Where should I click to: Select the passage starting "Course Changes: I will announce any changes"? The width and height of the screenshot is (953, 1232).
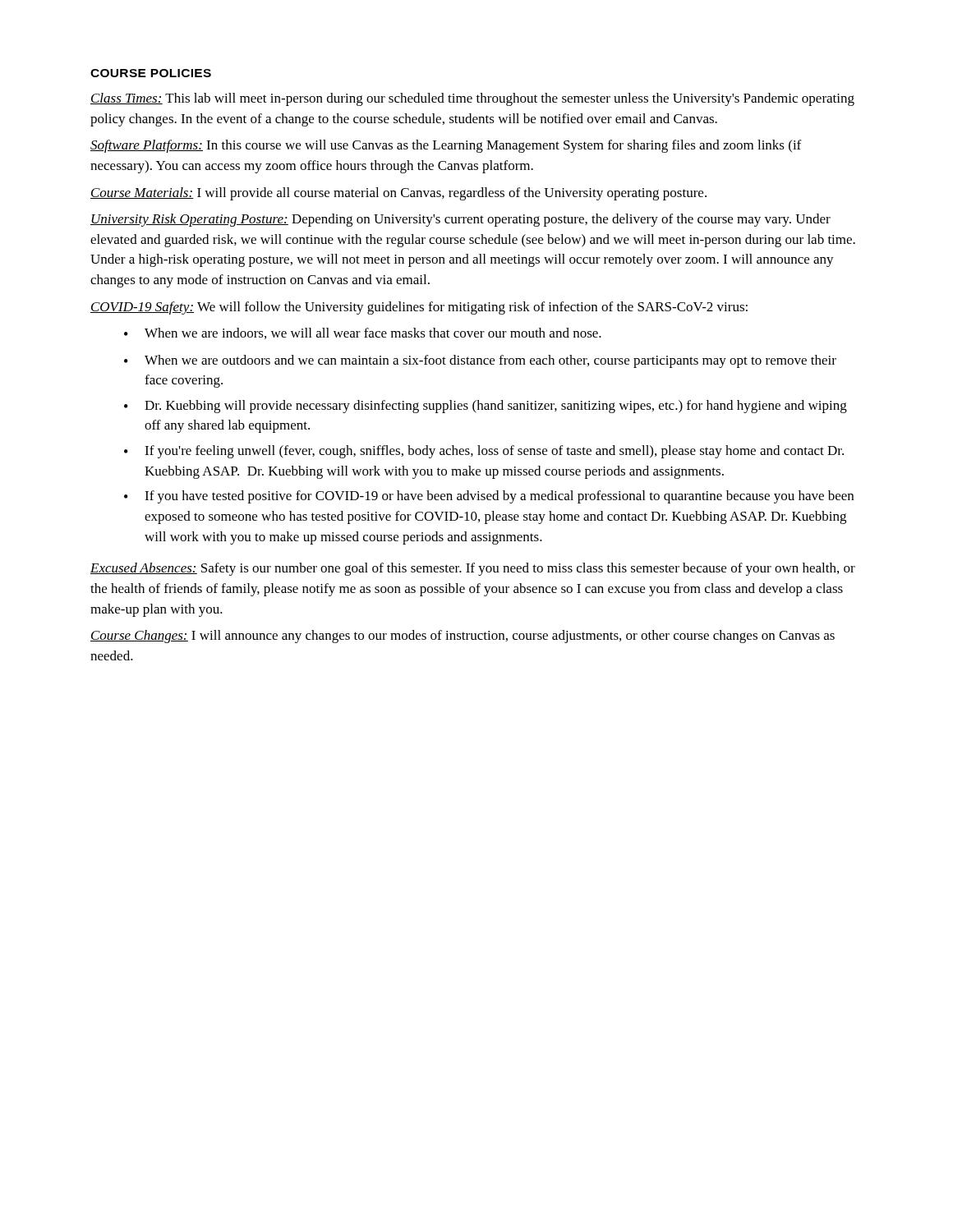(463, 646)
